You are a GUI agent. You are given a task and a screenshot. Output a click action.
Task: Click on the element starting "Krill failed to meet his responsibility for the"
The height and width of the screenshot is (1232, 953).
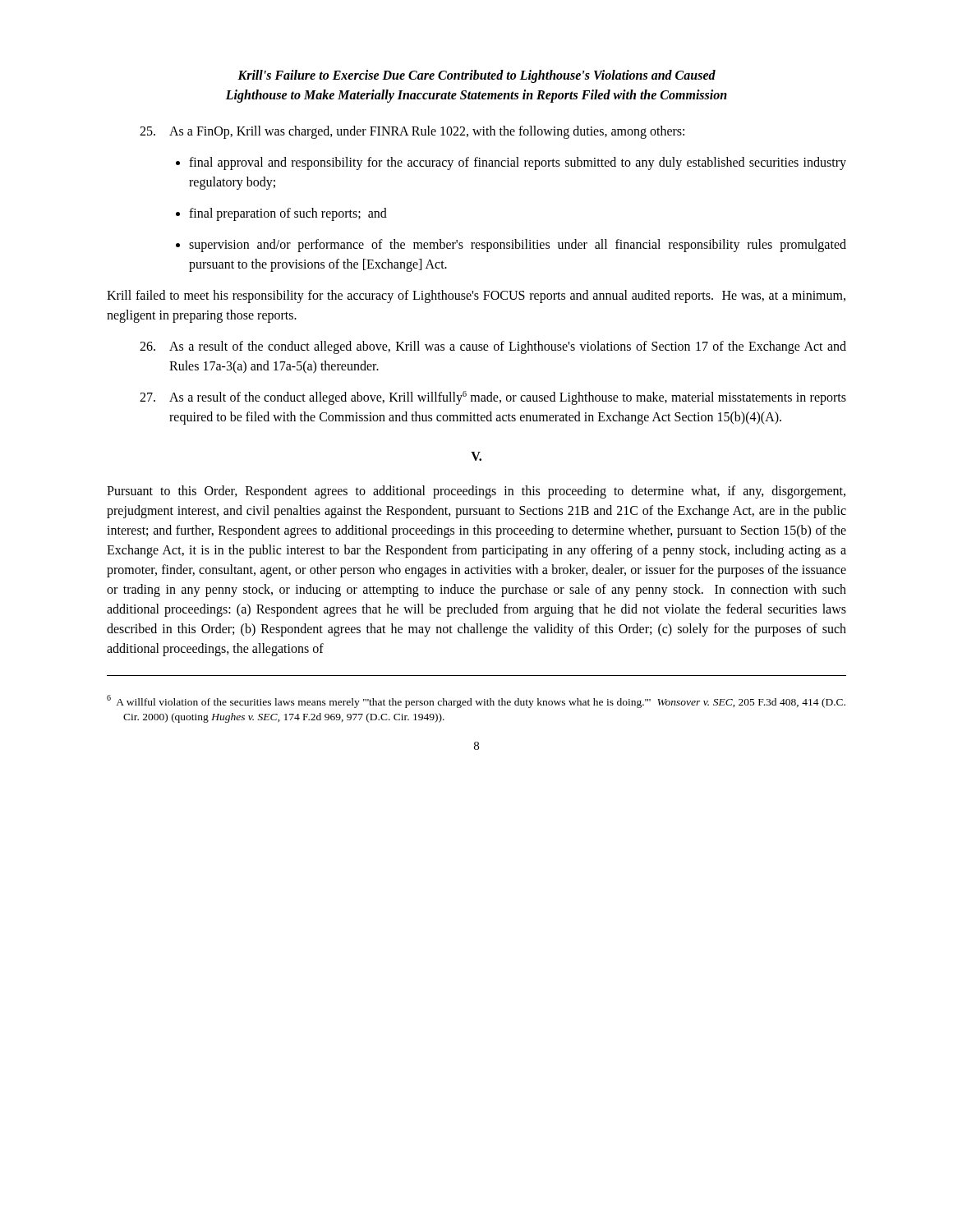click(476, 305)
